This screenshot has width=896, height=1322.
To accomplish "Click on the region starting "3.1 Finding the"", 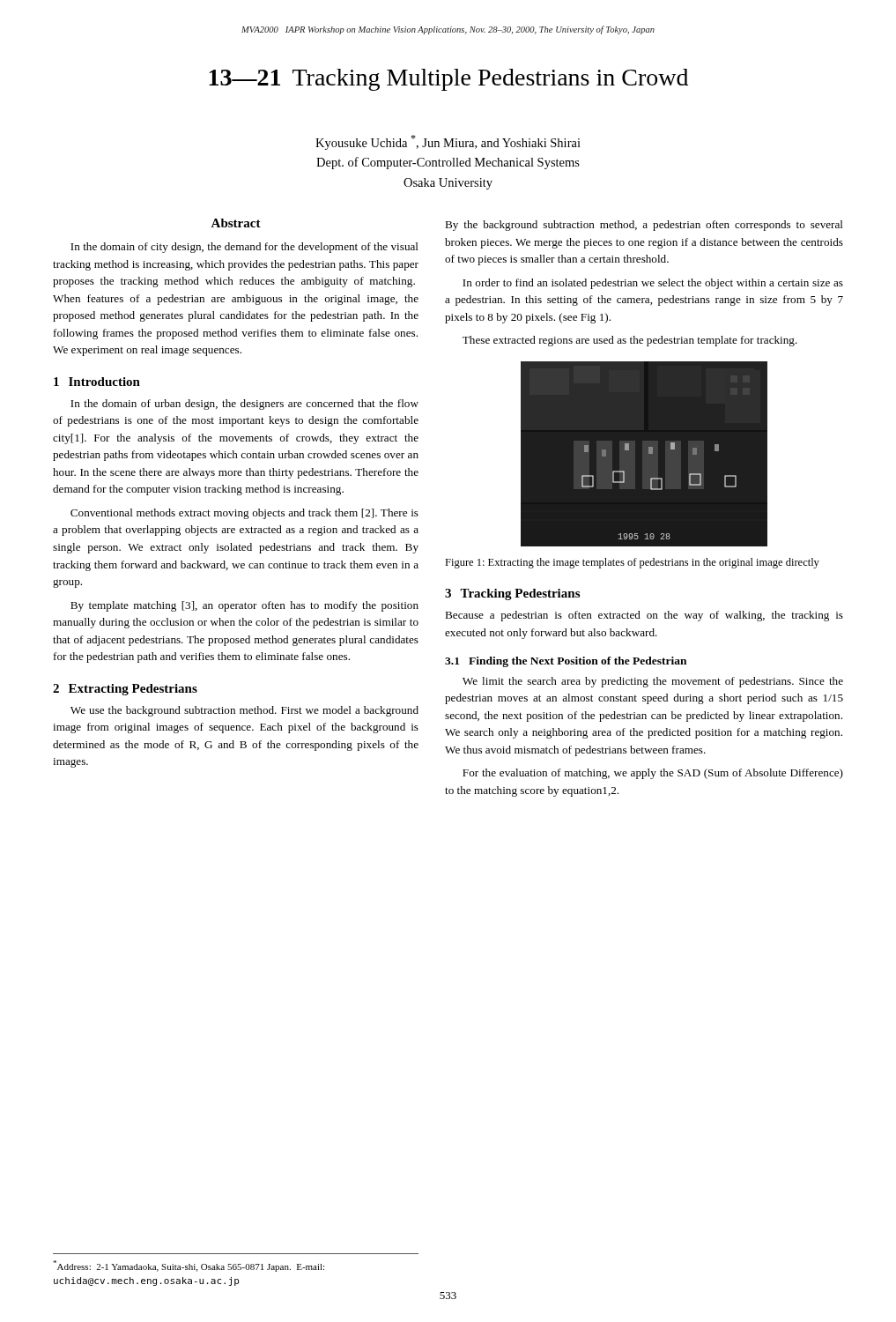I will point(566,660).
